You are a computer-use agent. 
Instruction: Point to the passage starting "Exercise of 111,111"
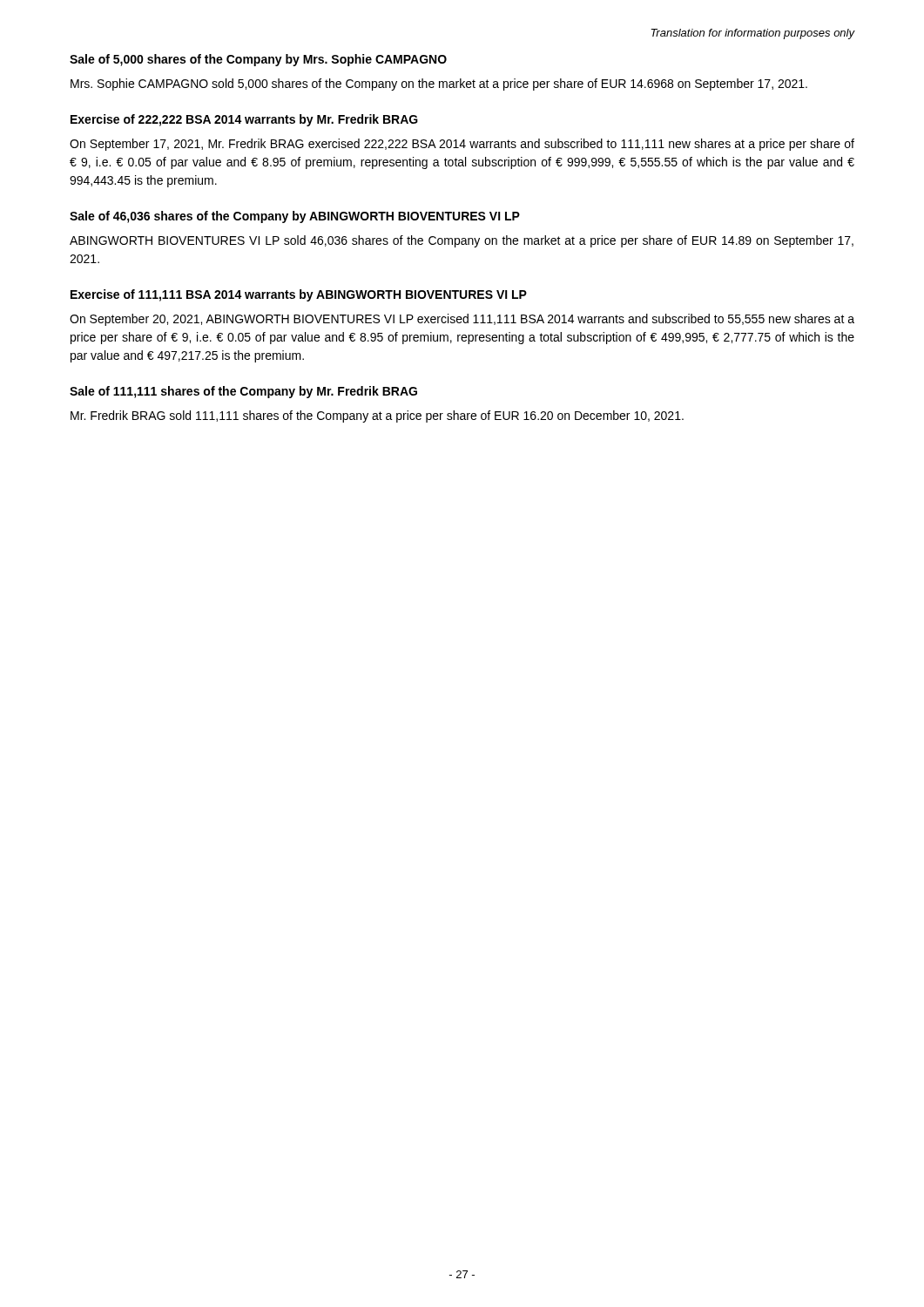[298, 295]
